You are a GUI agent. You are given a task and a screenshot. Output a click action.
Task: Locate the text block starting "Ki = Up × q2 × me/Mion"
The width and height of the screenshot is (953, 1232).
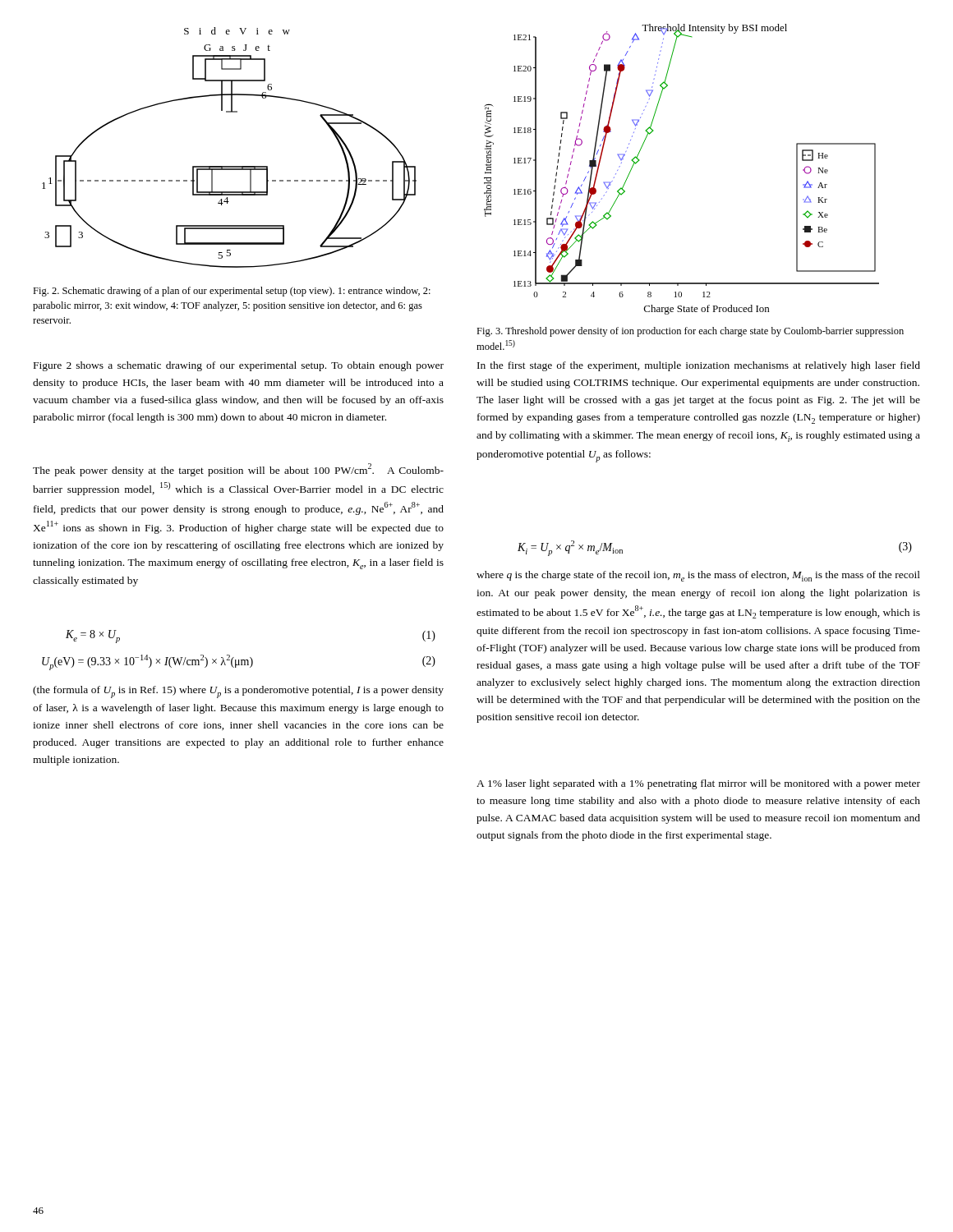(566, 548)
